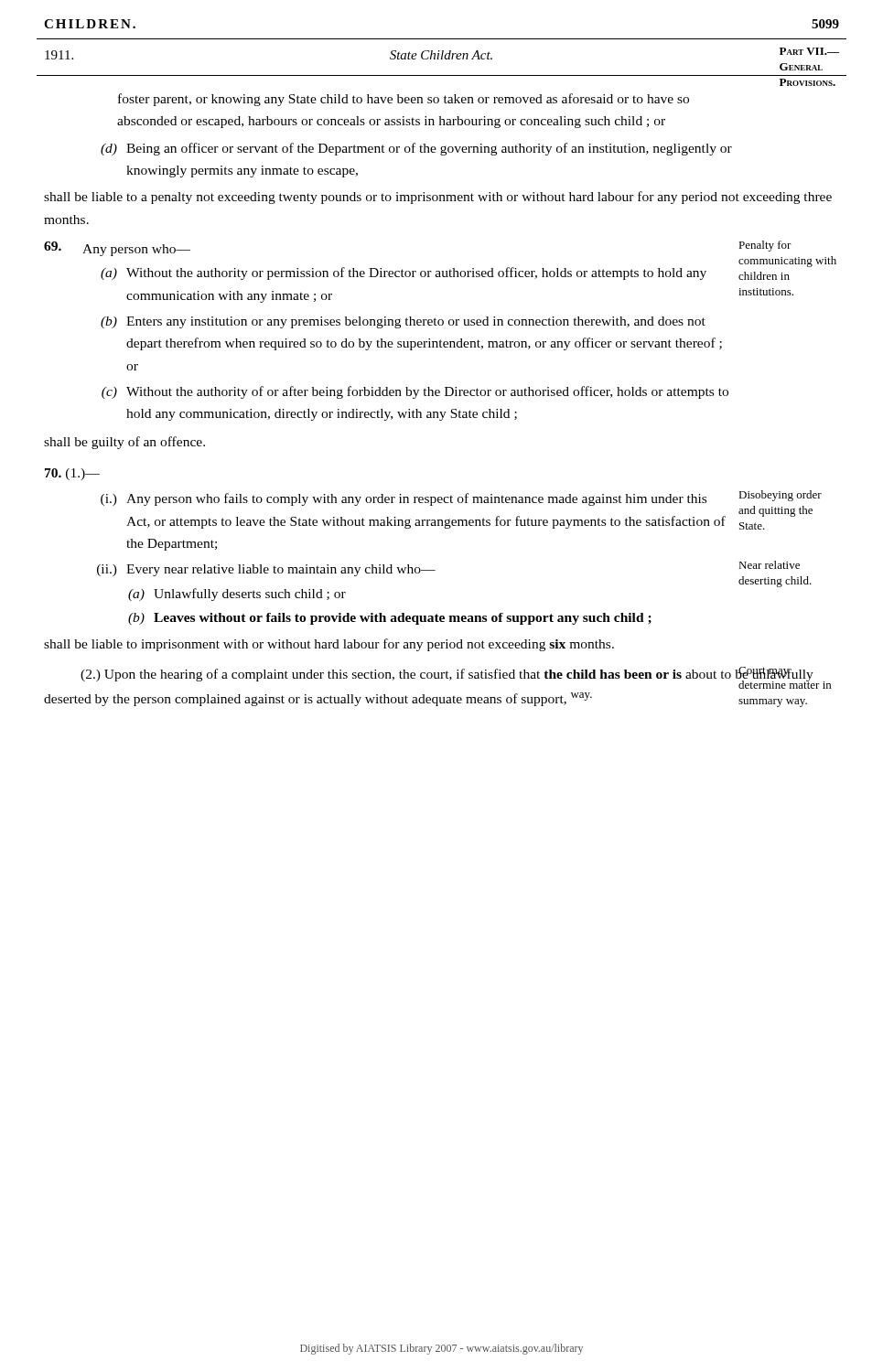Click the passage that begins "(ii.) Every near relative liable to"
Image resolution: width=883 pixels, height=1372 pixels.
pos(389,569)
